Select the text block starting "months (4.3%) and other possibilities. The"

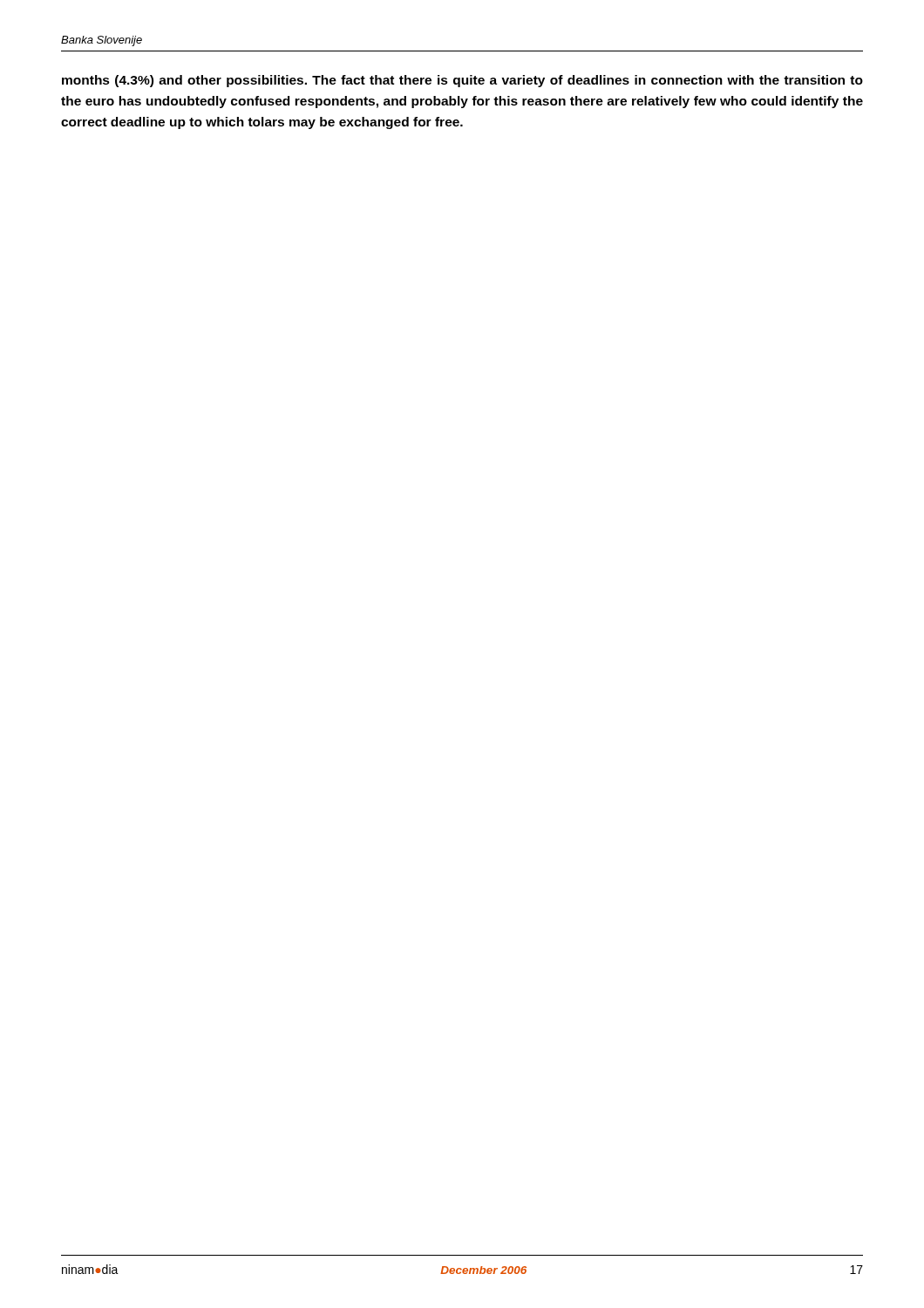[x=462, y=101]
